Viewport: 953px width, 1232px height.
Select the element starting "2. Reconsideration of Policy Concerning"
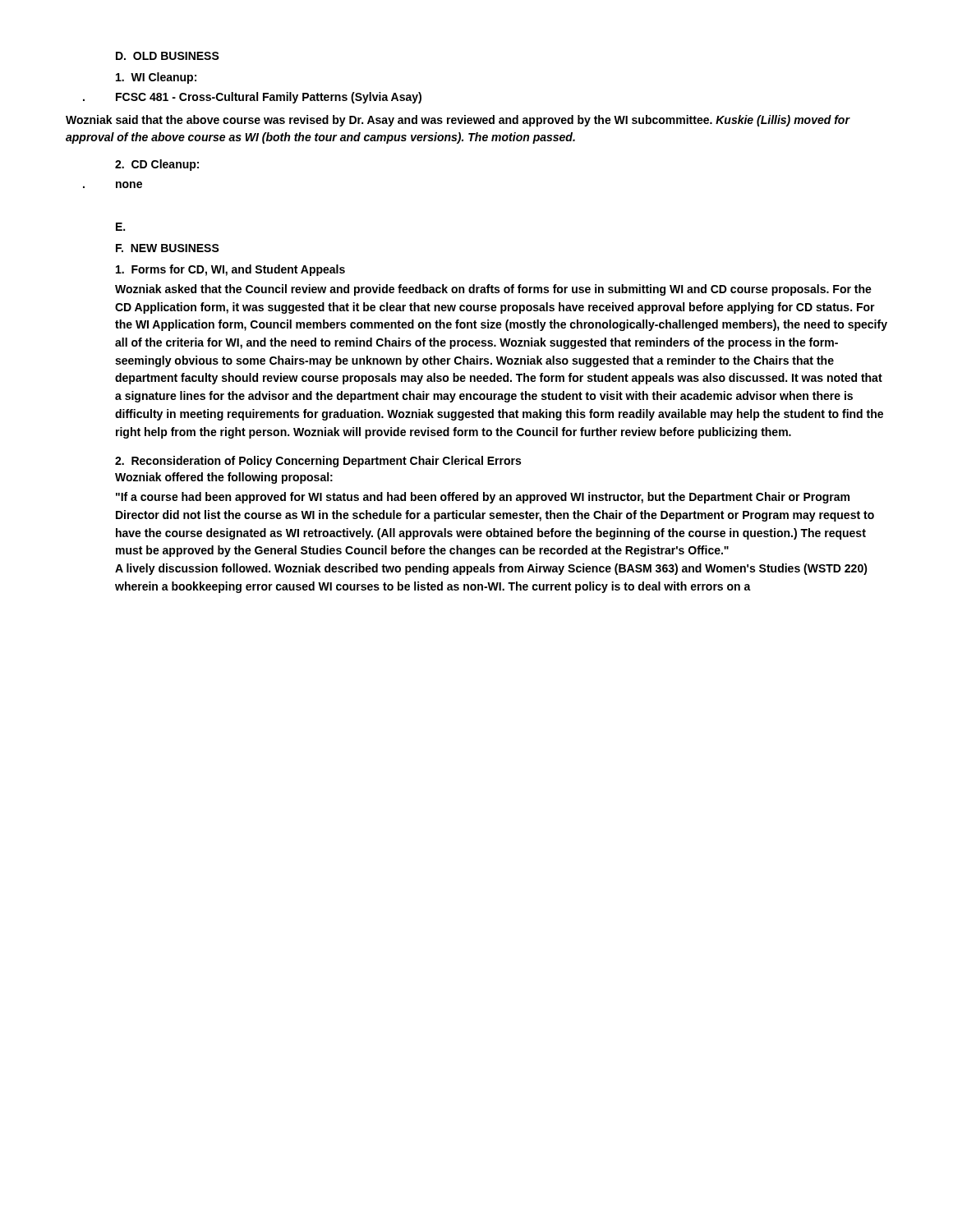click(501, 525)
